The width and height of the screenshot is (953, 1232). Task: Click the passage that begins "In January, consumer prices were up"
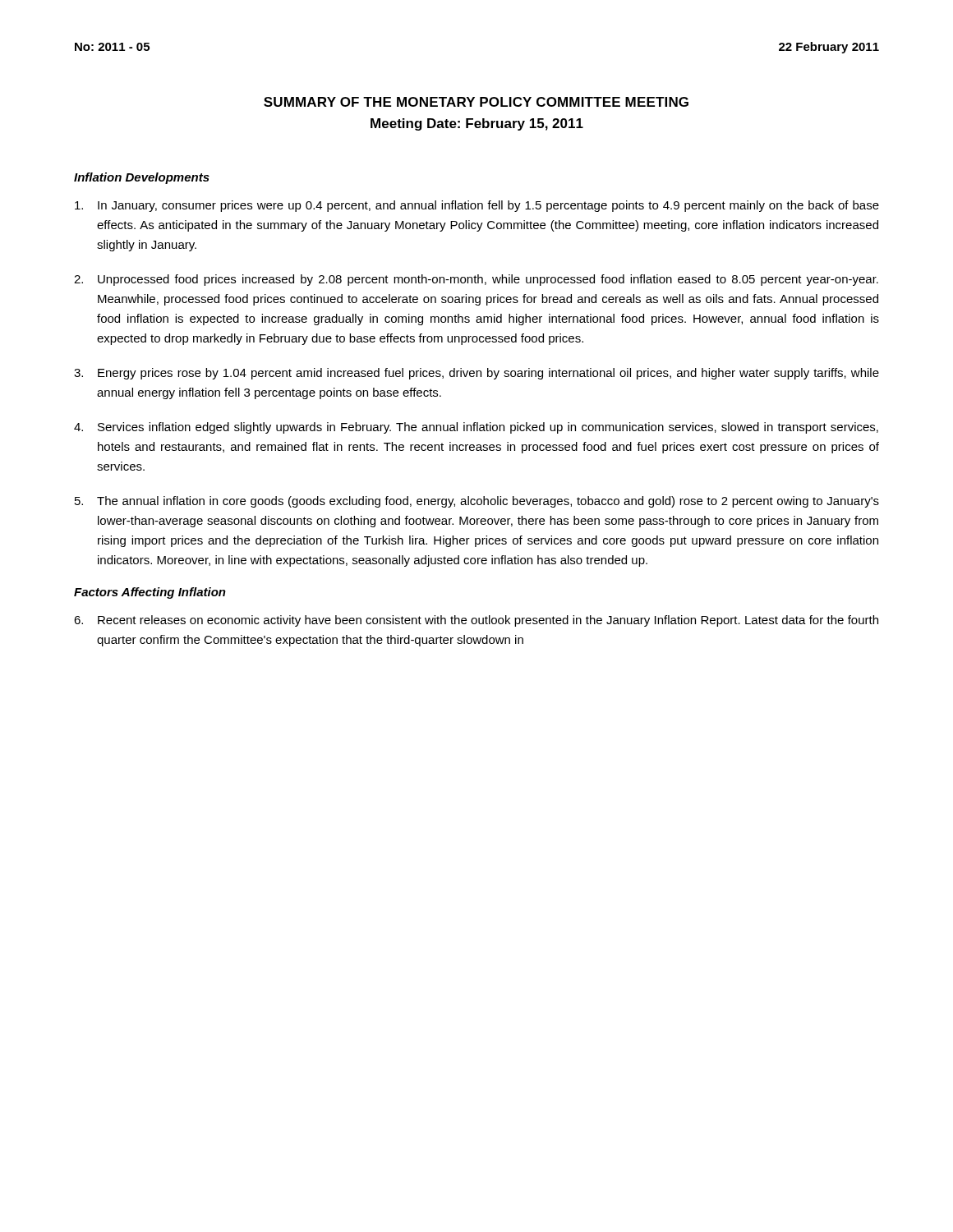[476, 225]
